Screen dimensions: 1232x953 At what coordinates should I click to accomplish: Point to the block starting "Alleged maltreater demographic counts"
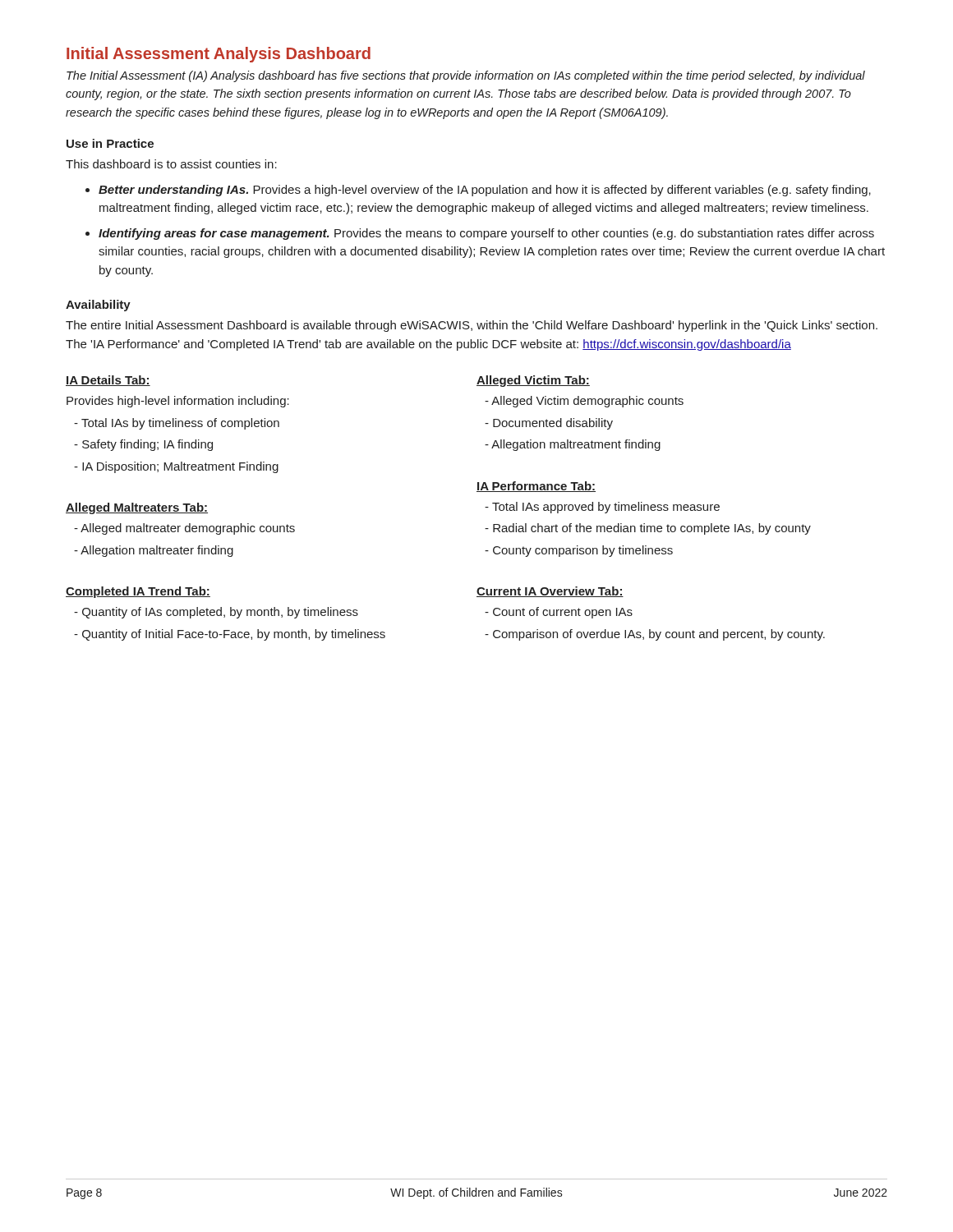(x=188, y=528)
